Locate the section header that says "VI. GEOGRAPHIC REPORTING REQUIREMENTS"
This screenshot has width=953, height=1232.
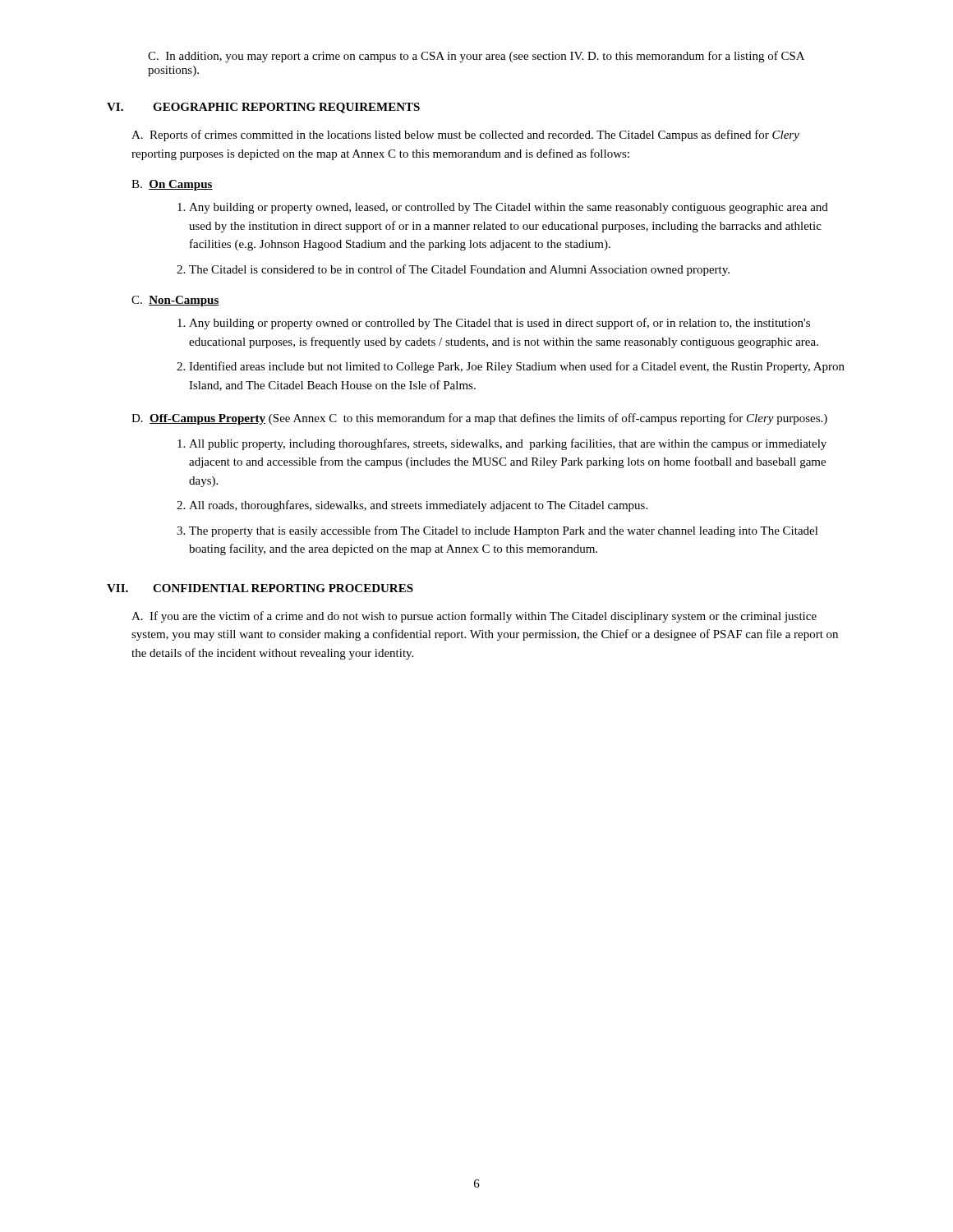pos(263,107)
